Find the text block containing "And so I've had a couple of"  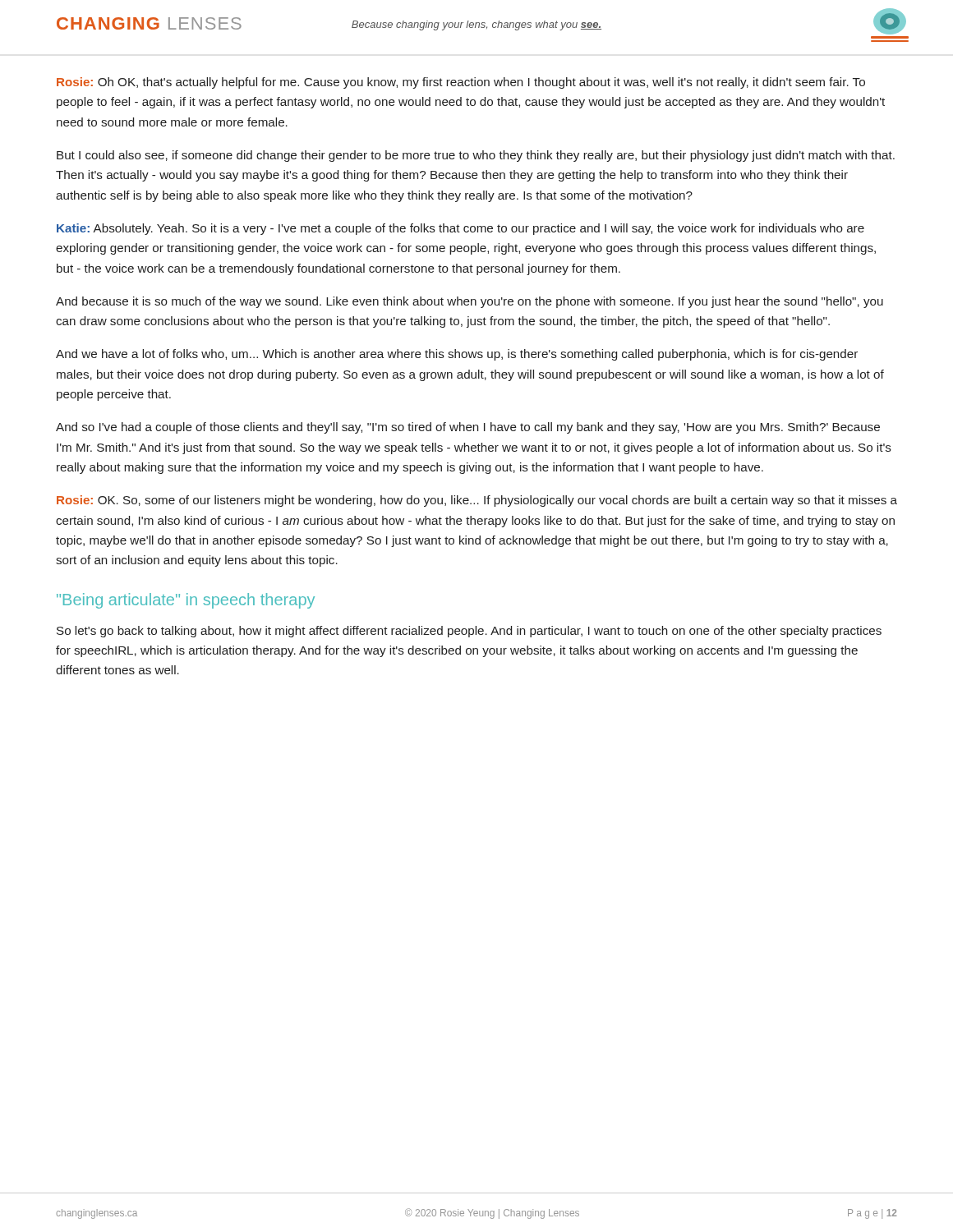(474, 447)
